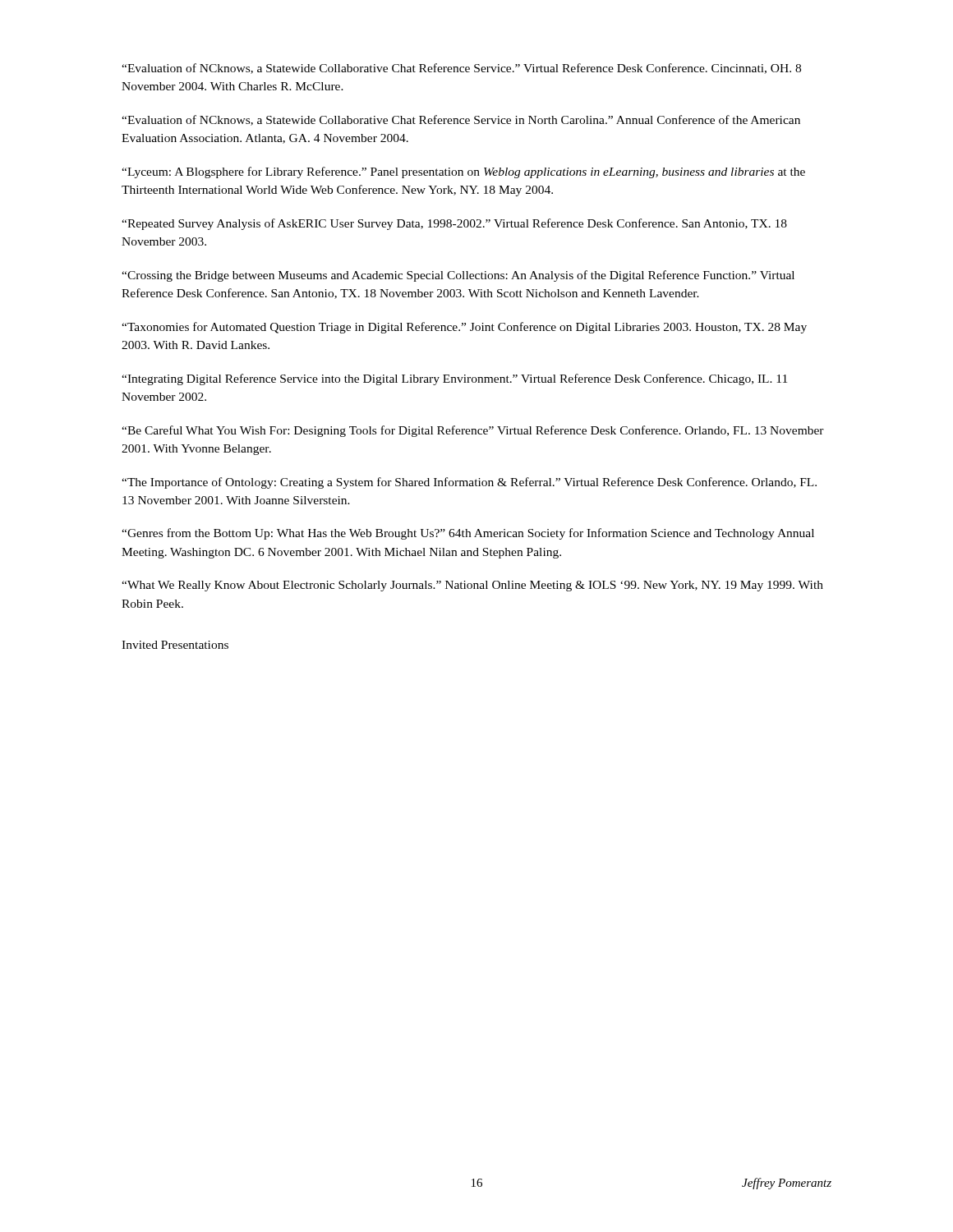This screenshot has width=953, height=1232.
Task: Click on the list item with the text "“Crossing the Bridge between Museums and Academic"
Action: tap(458, 284)
